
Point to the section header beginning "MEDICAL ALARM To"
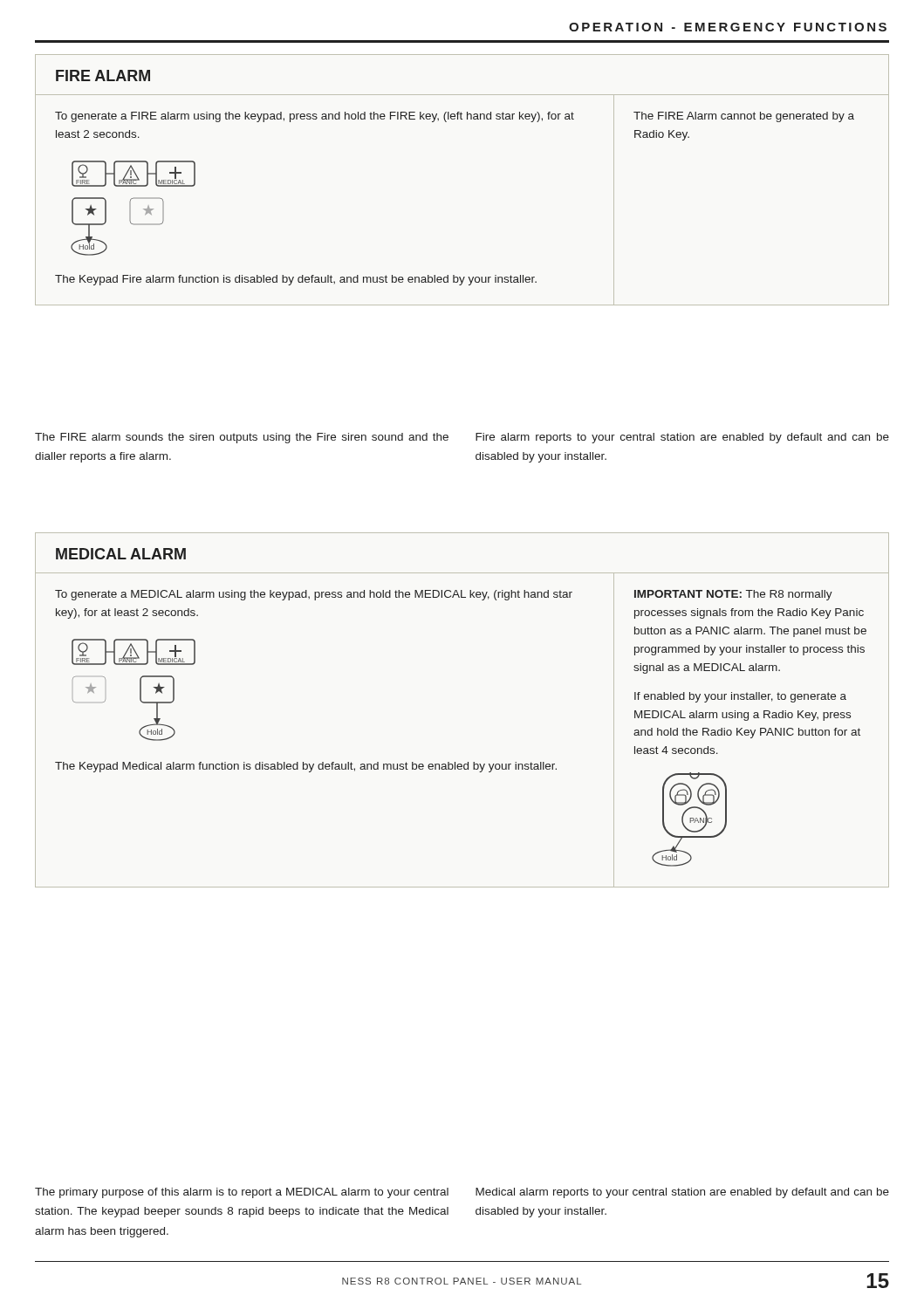(x=462, y=710)
